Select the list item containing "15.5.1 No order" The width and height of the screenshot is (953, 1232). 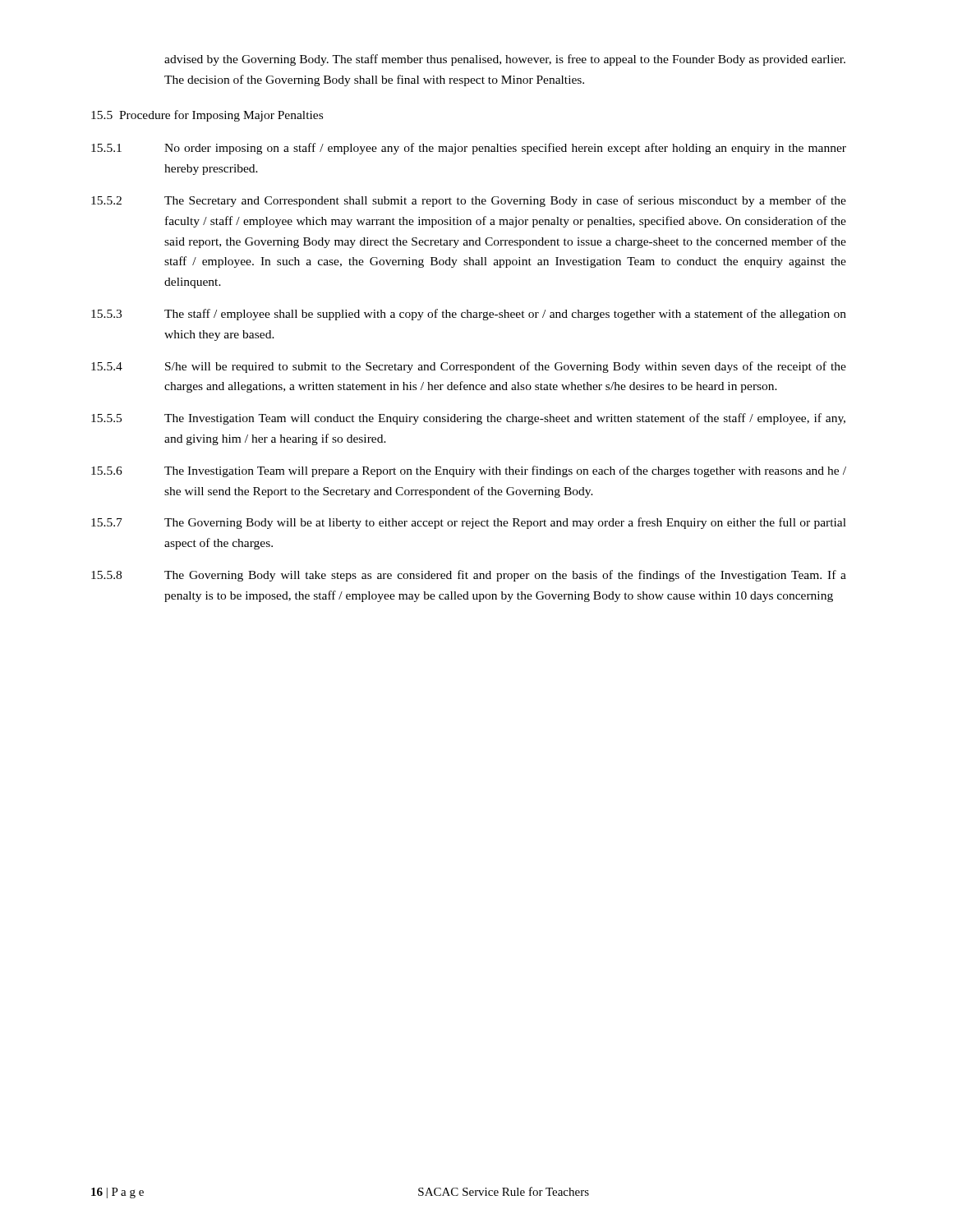point(468,159)
